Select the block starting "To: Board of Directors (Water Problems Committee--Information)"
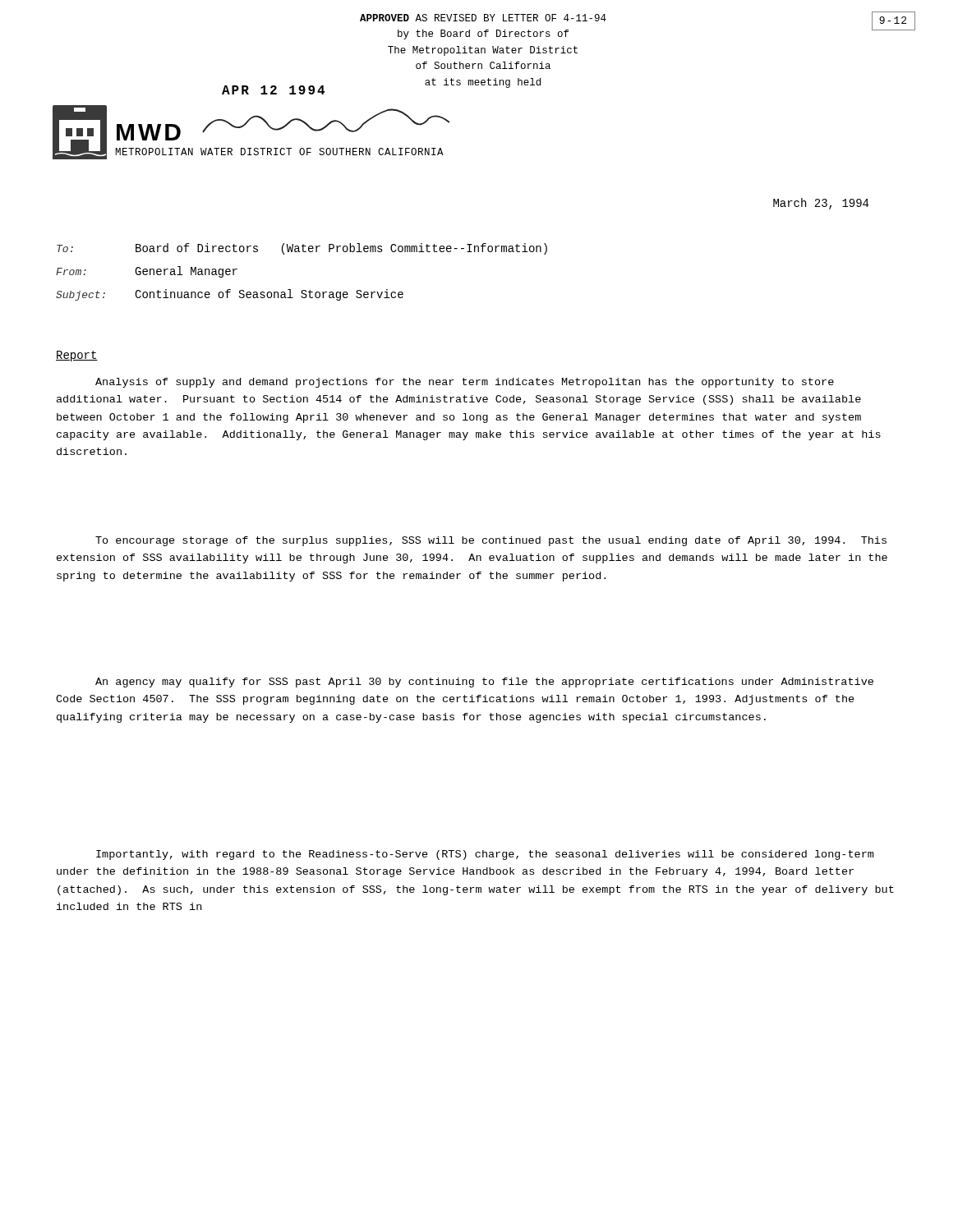The width and height of the screenshot is (958, 1232). [x=302, y=249]
